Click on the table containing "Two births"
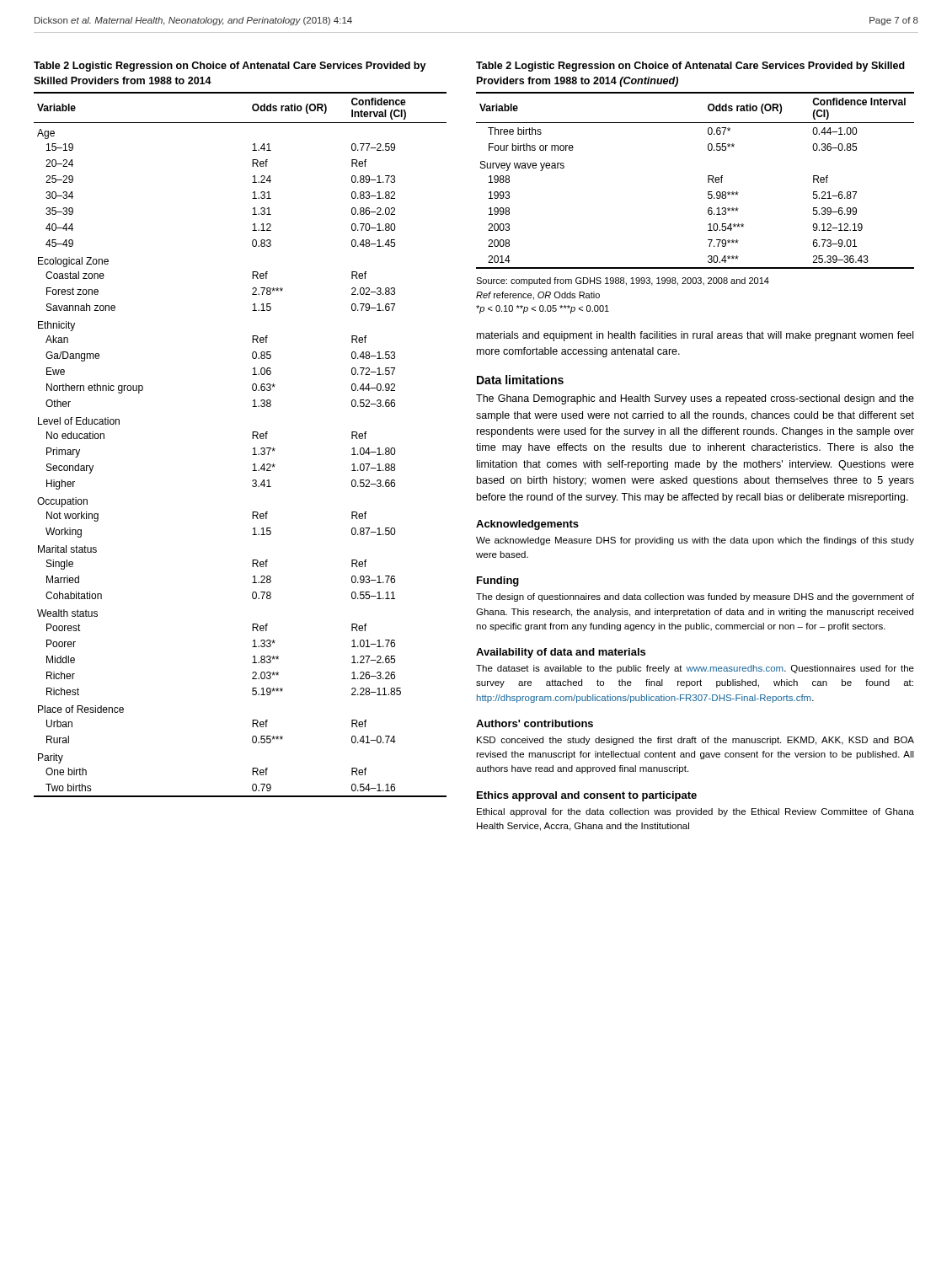This screenshot has width=952, height=1264. 240,445
